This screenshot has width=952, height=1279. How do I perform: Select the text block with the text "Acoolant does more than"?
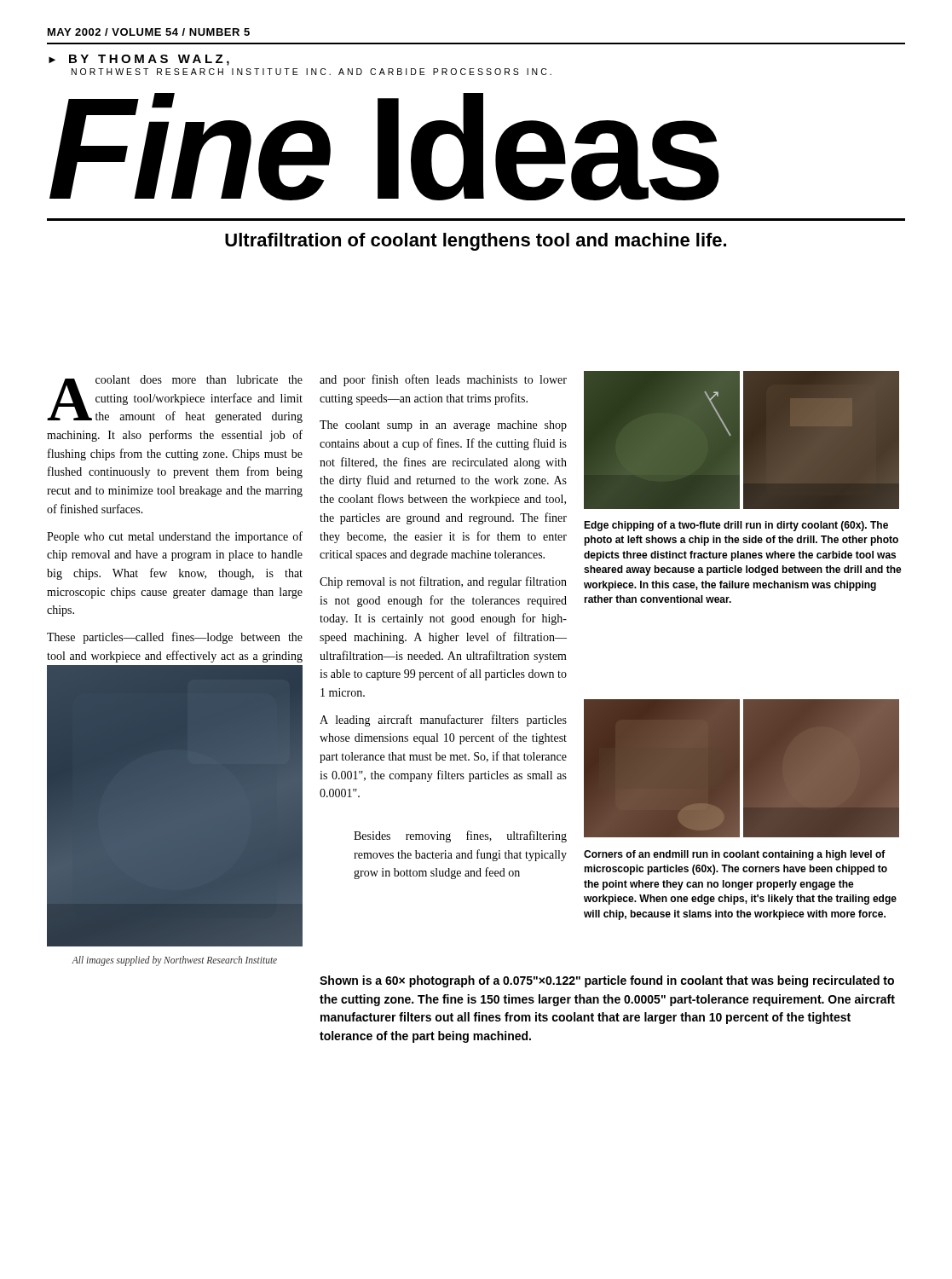pos(175,555)
